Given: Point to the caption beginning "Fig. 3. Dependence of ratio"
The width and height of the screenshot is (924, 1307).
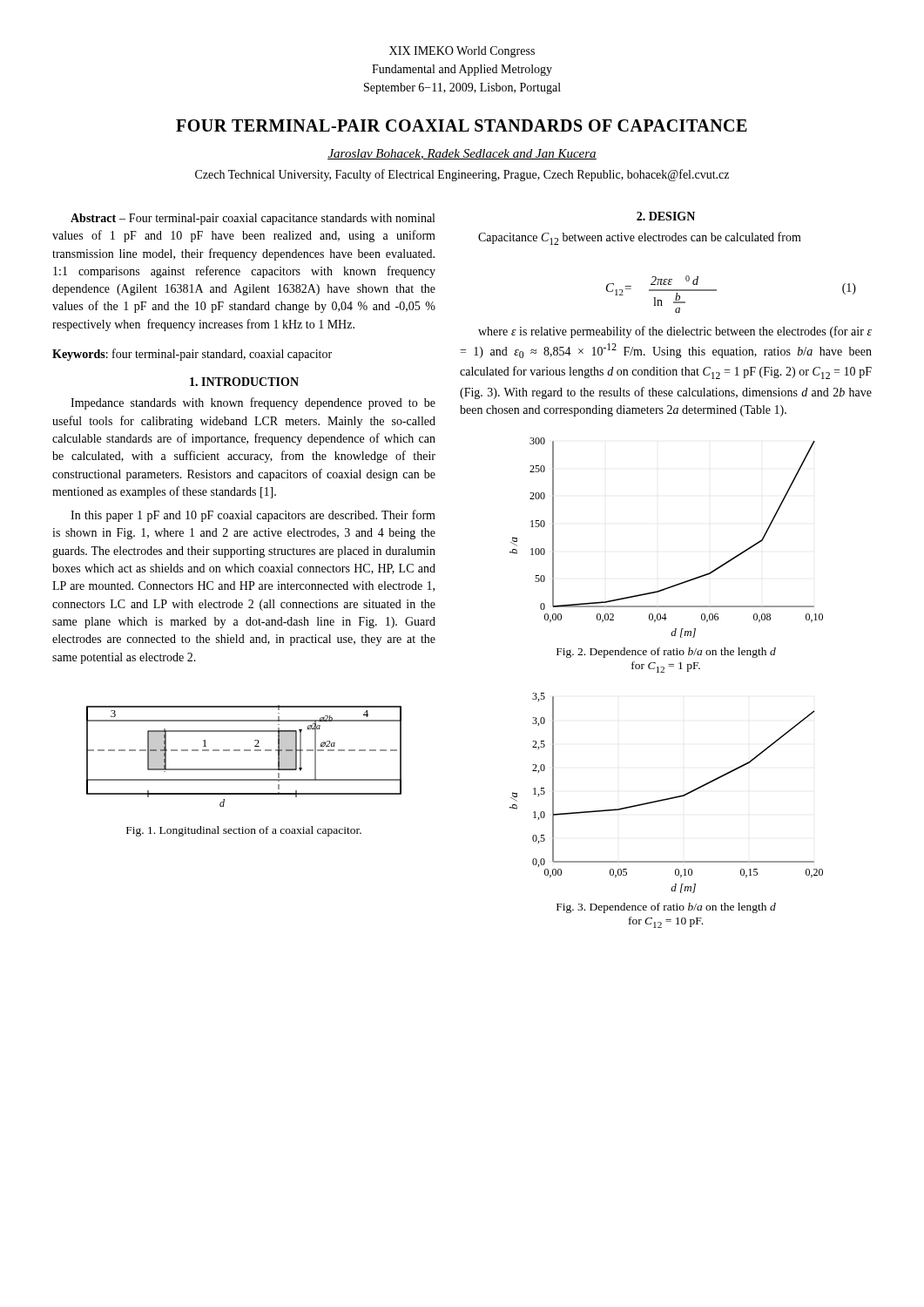Looking at the screenshot, I should click(x=666, y=915).
